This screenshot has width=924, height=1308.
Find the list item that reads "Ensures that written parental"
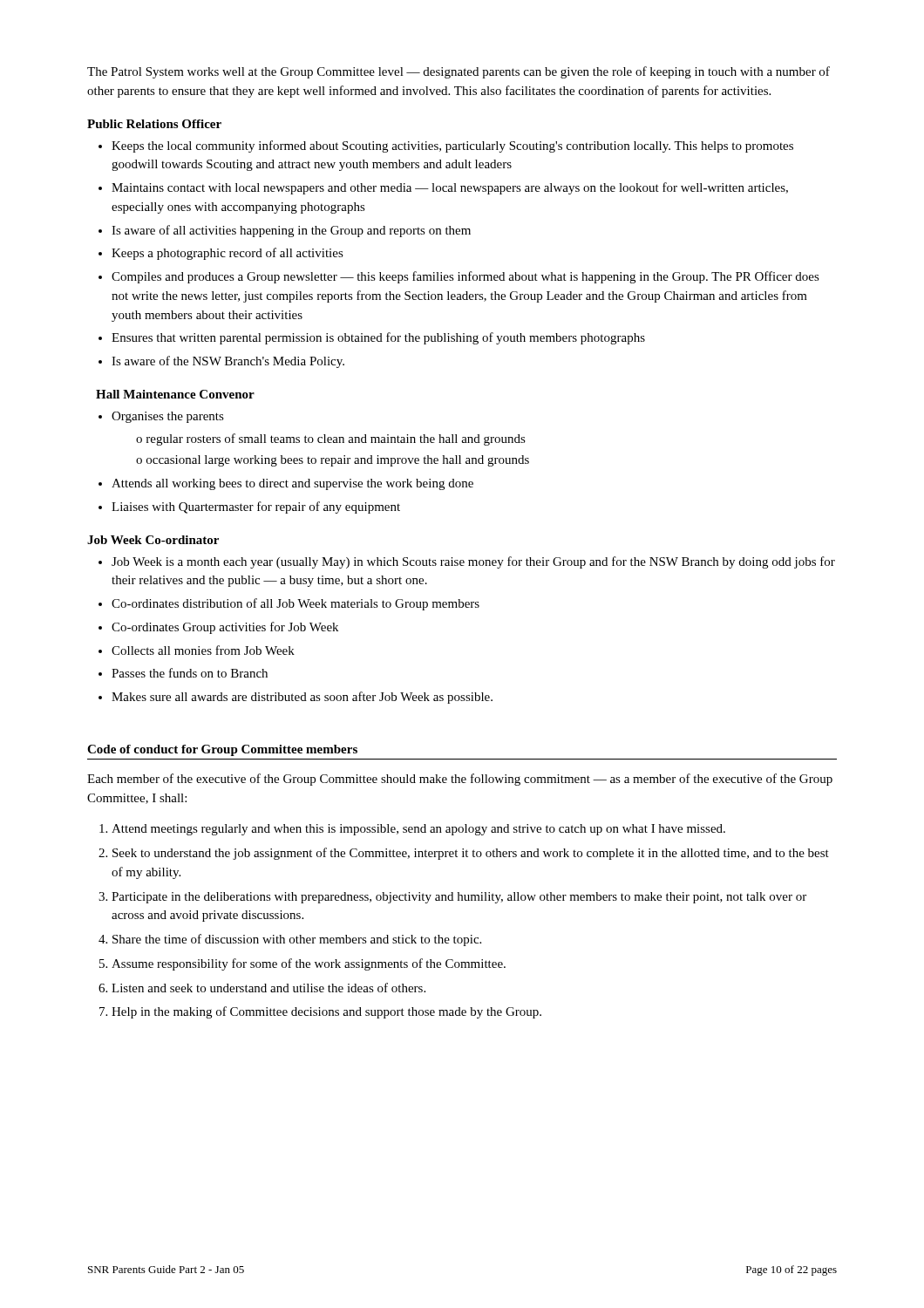pyautogui.click(x=378, y=338)
